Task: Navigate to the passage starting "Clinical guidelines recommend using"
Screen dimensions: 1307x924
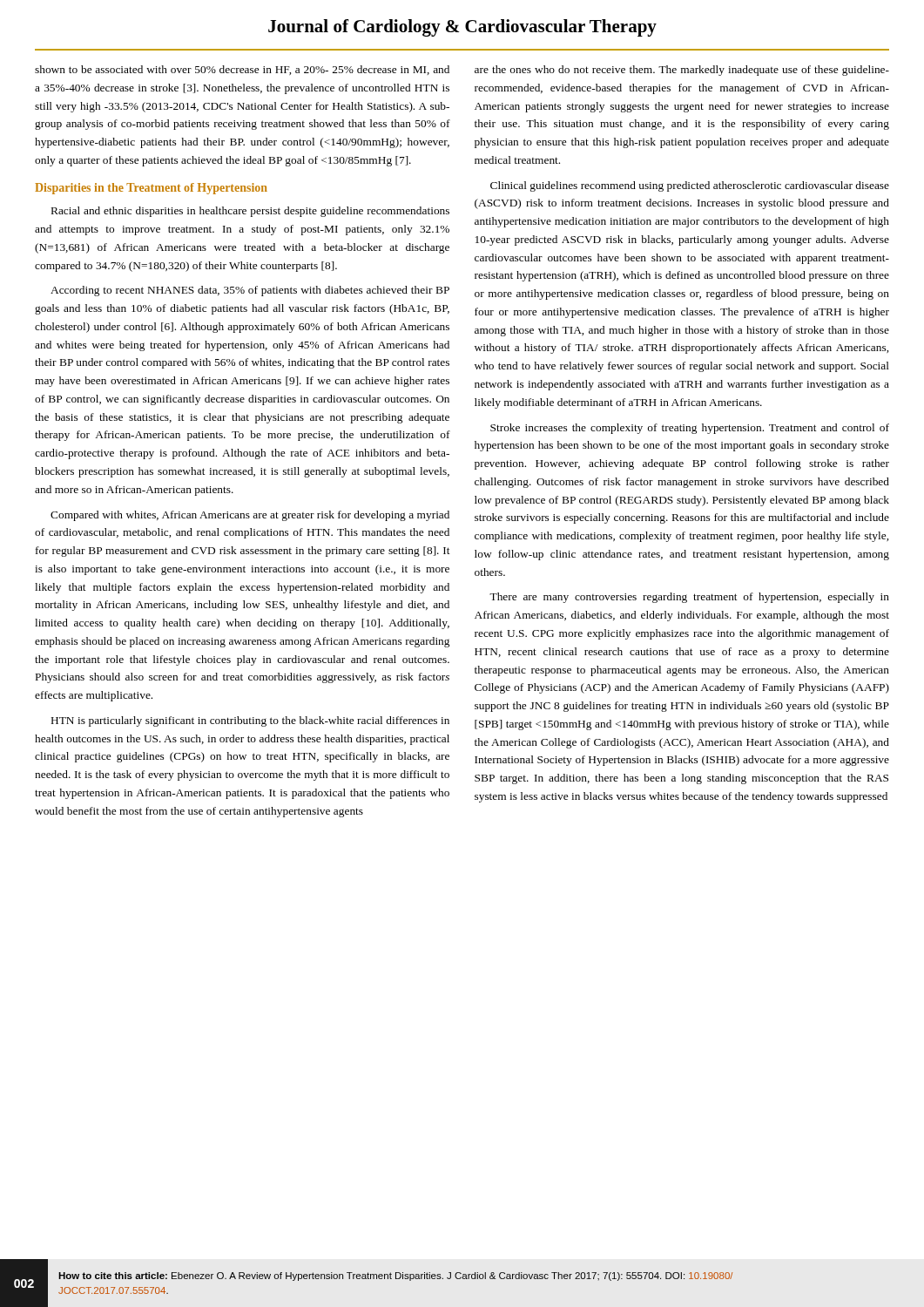Action: coord(682,293)
